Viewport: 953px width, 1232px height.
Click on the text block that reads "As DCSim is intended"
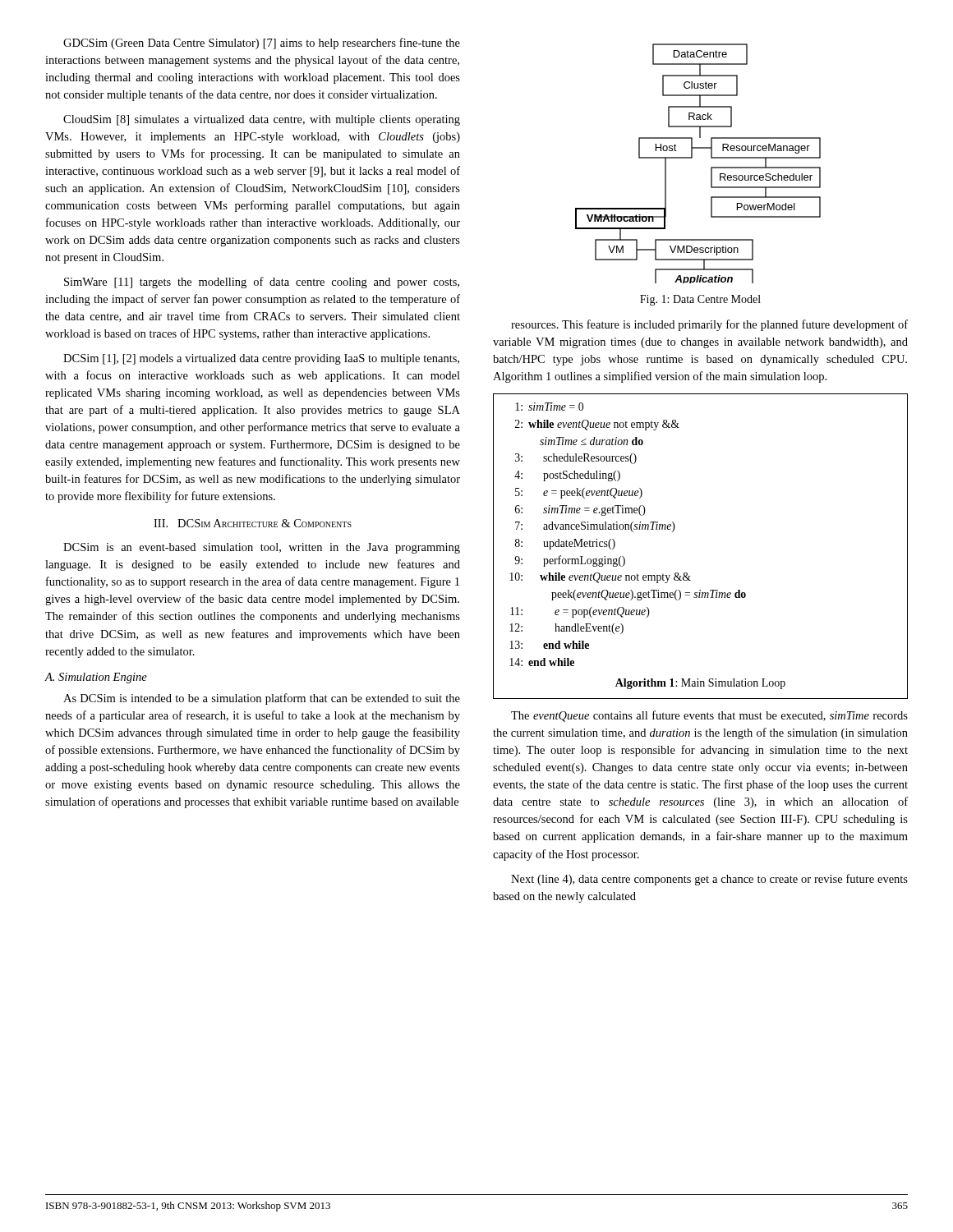tap(253, 750)
